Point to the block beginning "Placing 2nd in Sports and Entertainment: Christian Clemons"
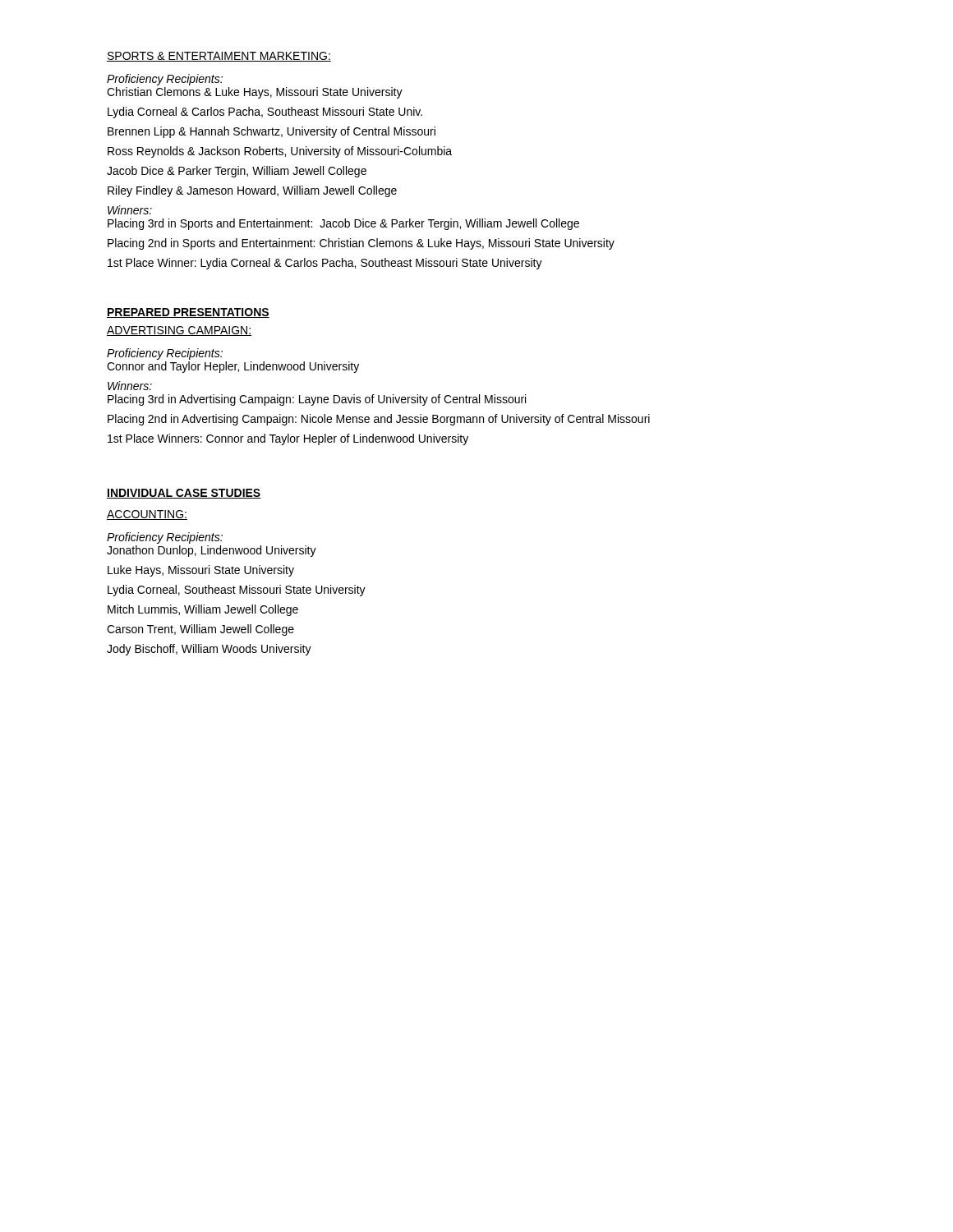This screenshot has height=1232, width=953. coord(361,243)
